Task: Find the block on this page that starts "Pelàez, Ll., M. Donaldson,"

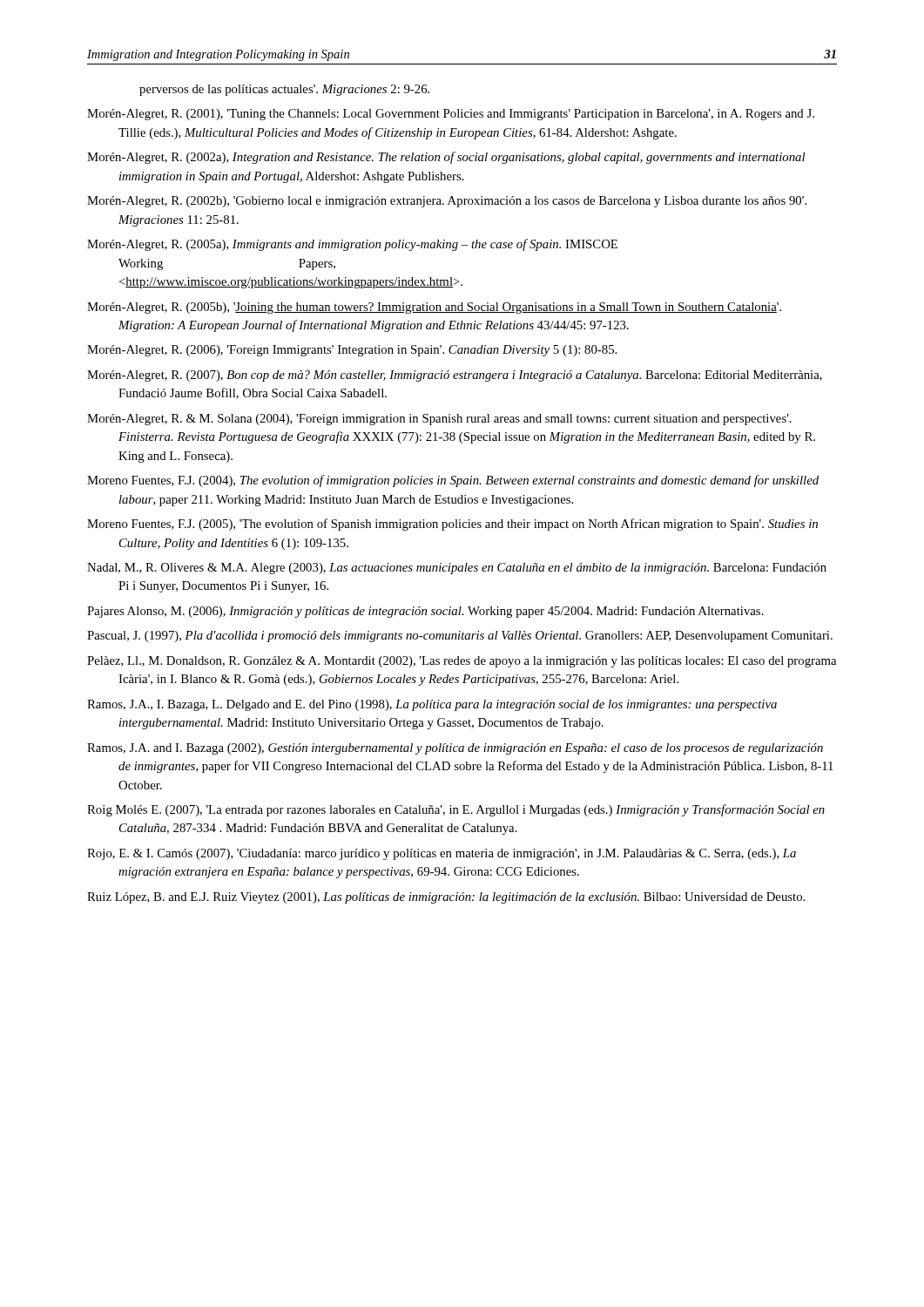Action: pos(462,670)
